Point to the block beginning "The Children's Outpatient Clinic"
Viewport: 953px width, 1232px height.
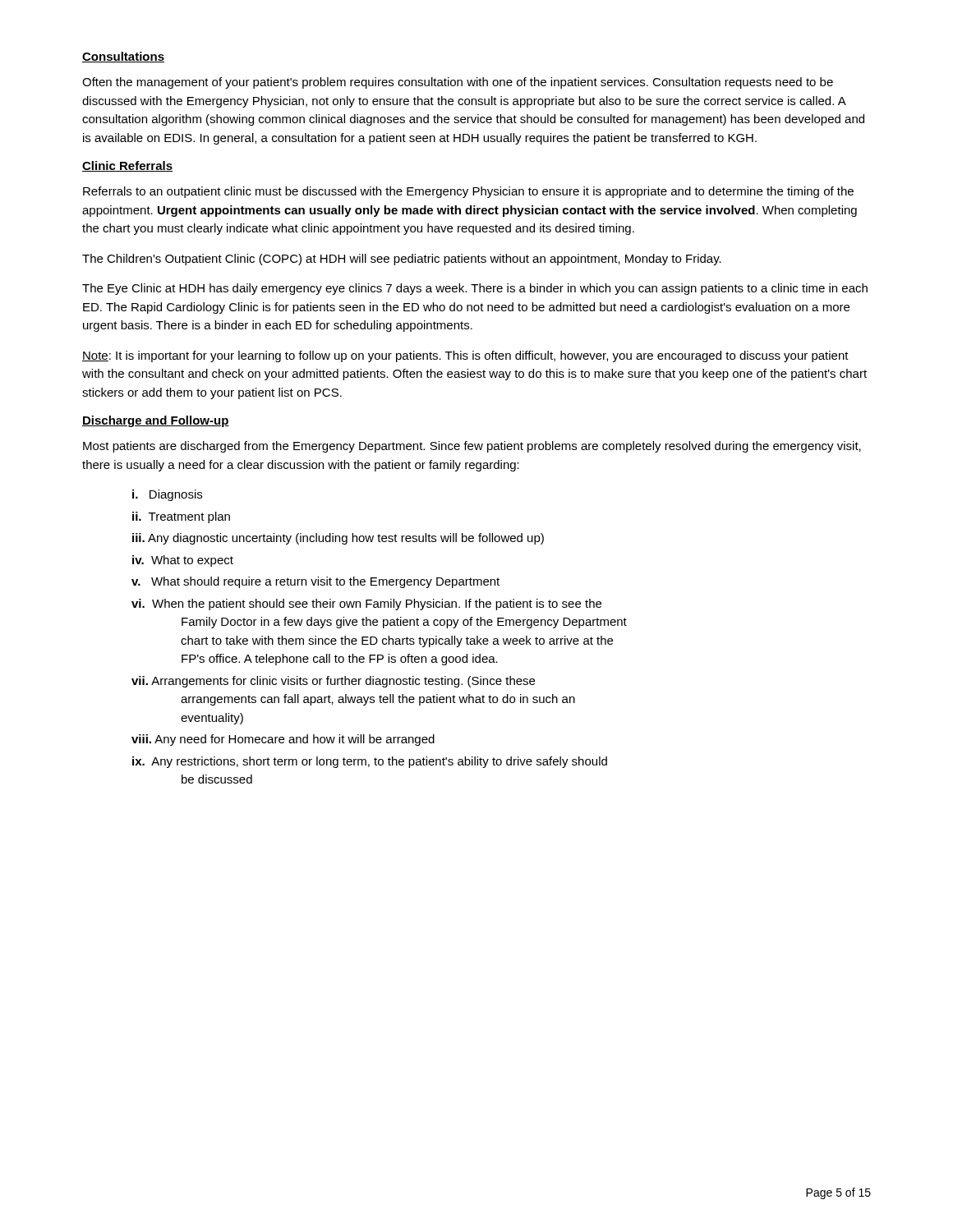(402, 258)
